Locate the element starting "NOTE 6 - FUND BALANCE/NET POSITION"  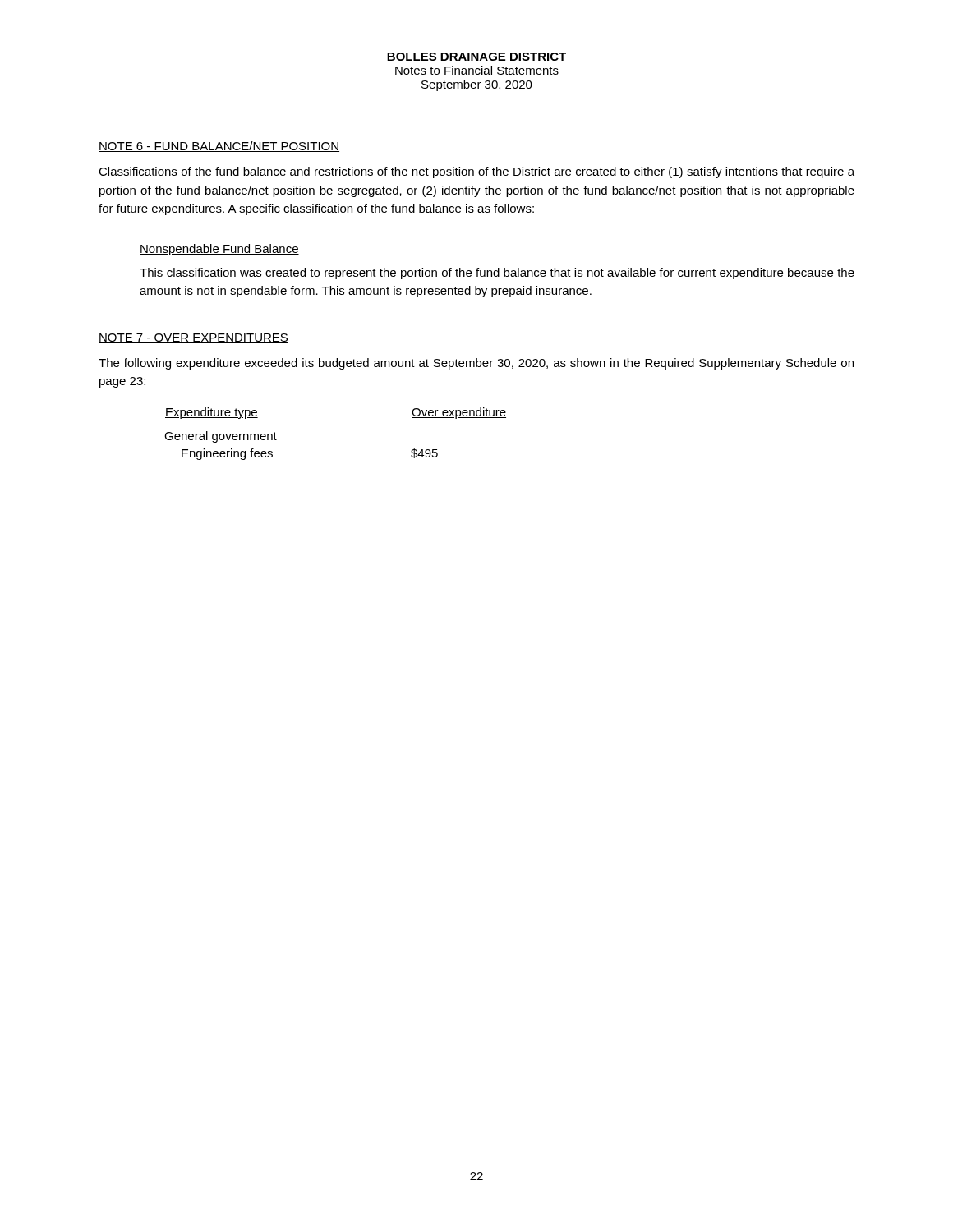219,146
